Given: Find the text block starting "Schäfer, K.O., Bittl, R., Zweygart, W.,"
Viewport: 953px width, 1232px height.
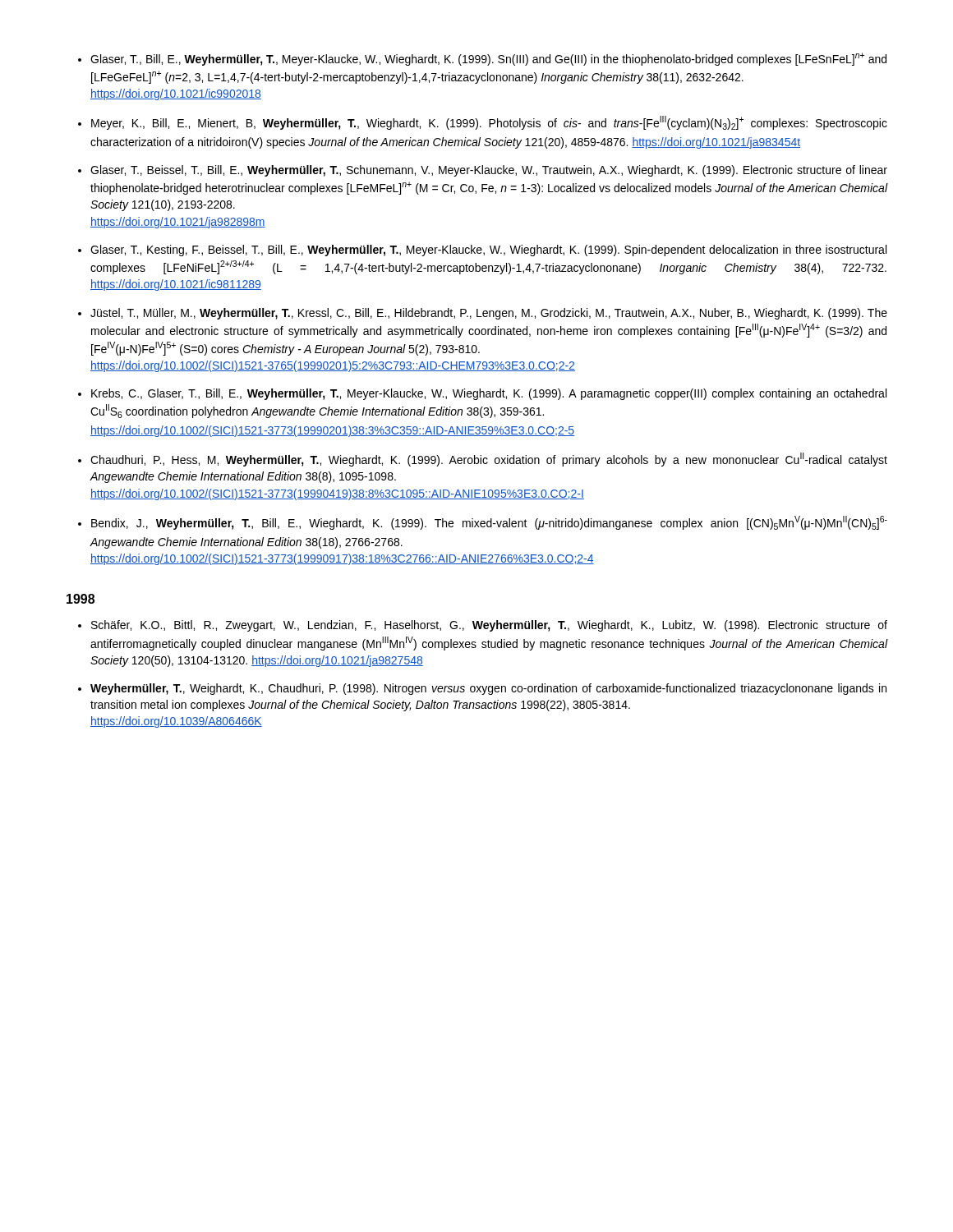Looking at the screenshot, I should (x=489, y=643).
